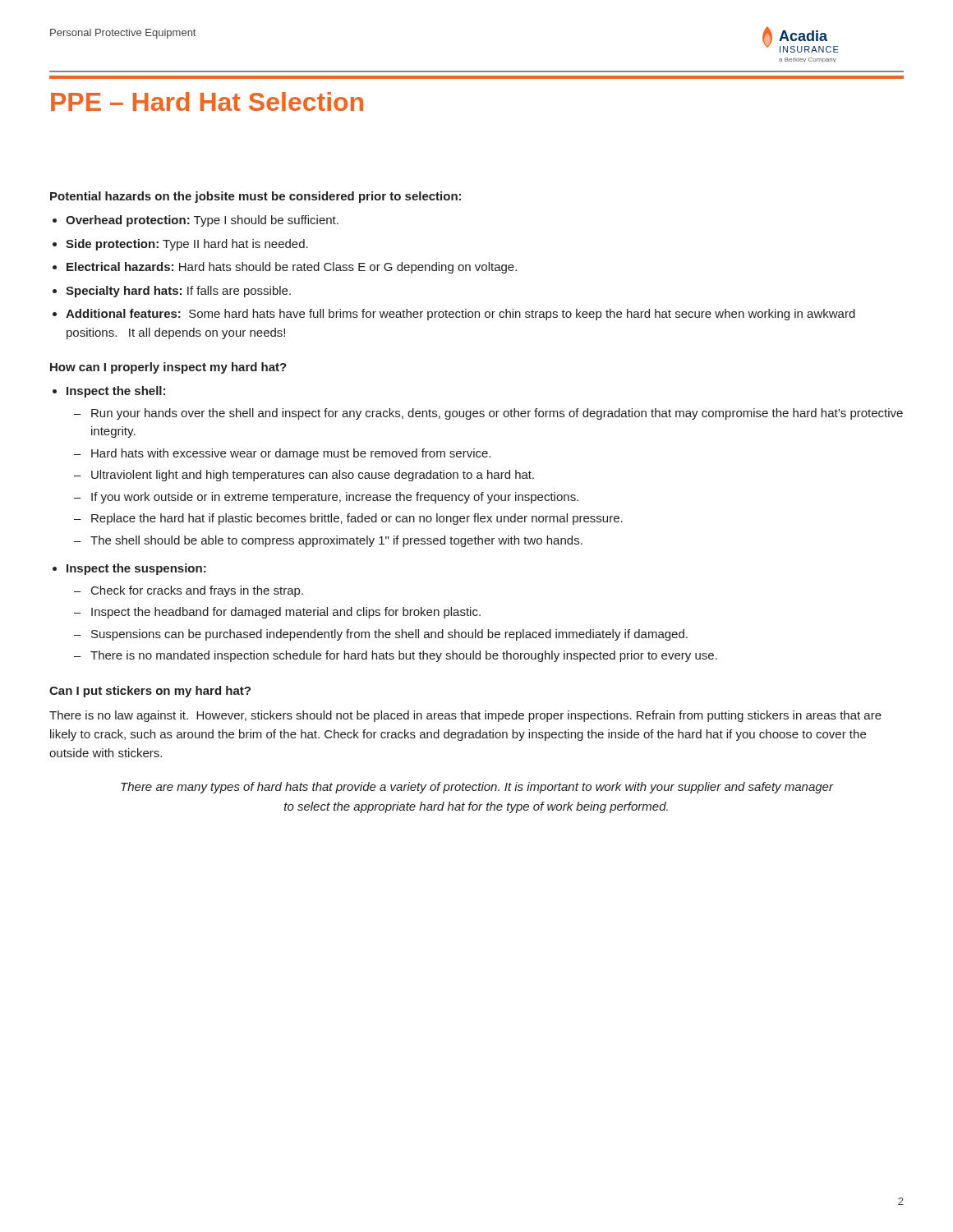Viewport: 953px width, 1232px height.
Task: Select the list item that reads "Inspect the suspension:"
Action: tap(485, 613)
